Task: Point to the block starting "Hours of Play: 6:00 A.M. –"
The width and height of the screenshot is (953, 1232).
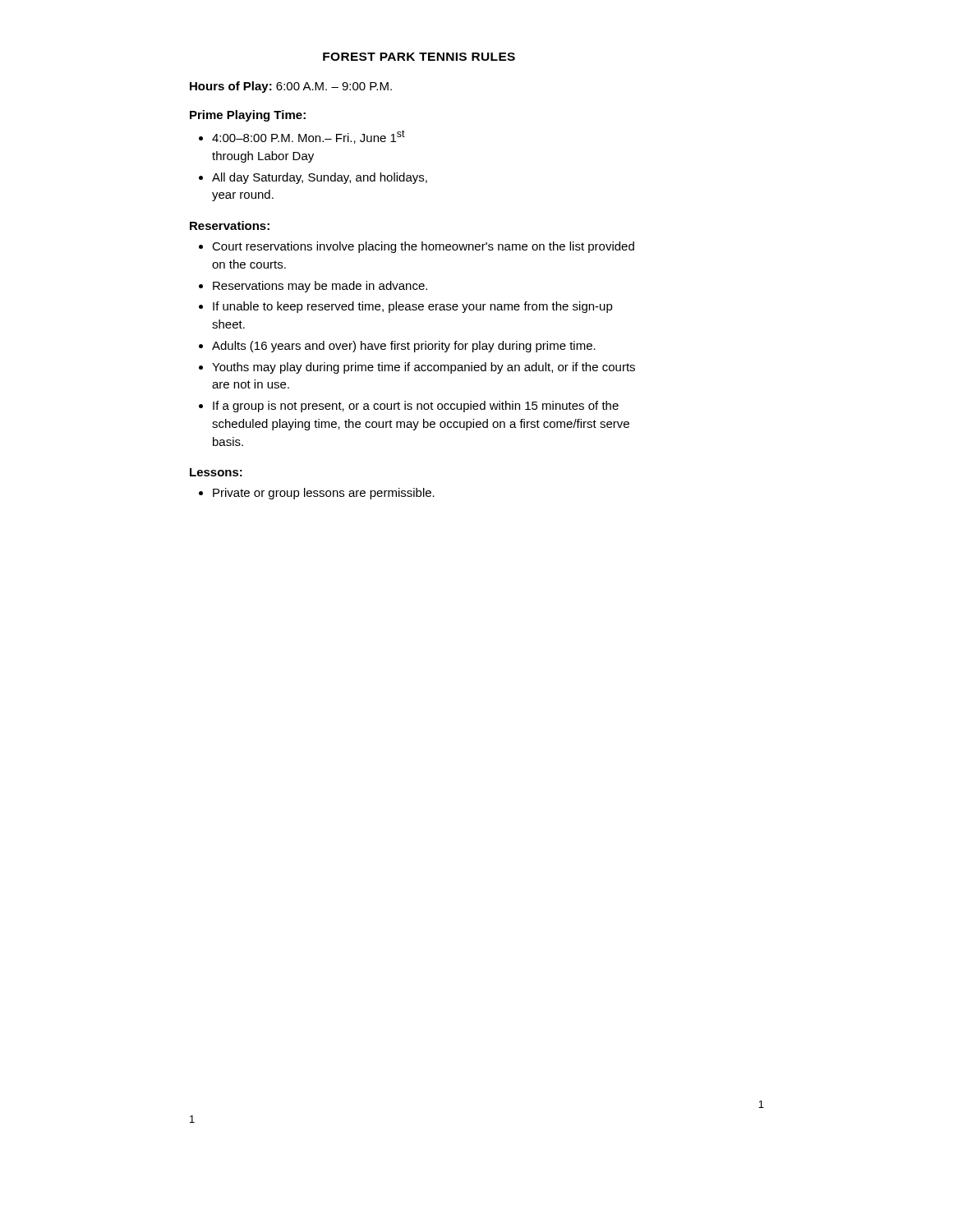Action: pos(291,86)
